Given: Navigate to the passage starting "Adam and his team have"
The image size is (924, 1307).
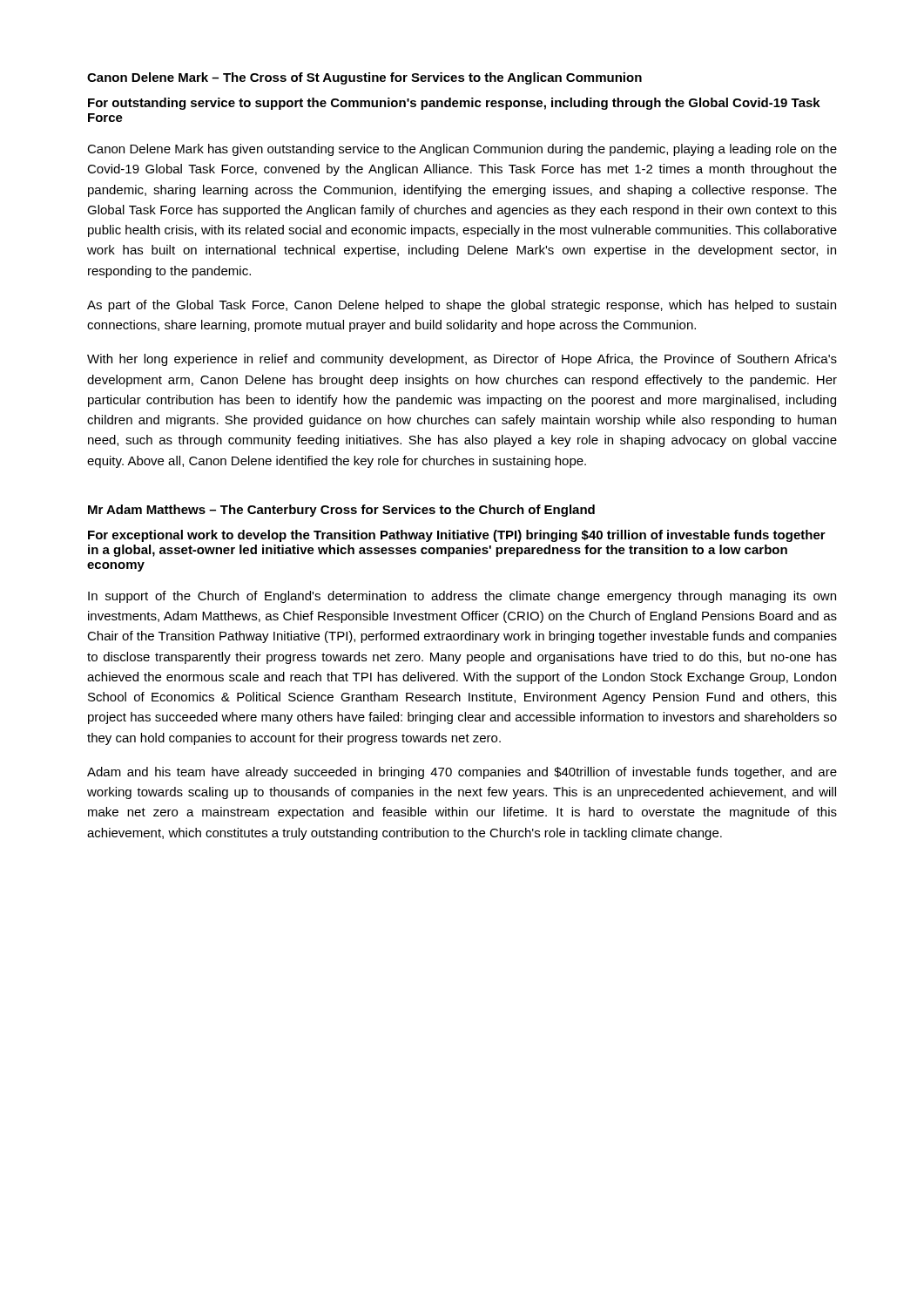Looking at the screenshot, I should coord(462,802).
